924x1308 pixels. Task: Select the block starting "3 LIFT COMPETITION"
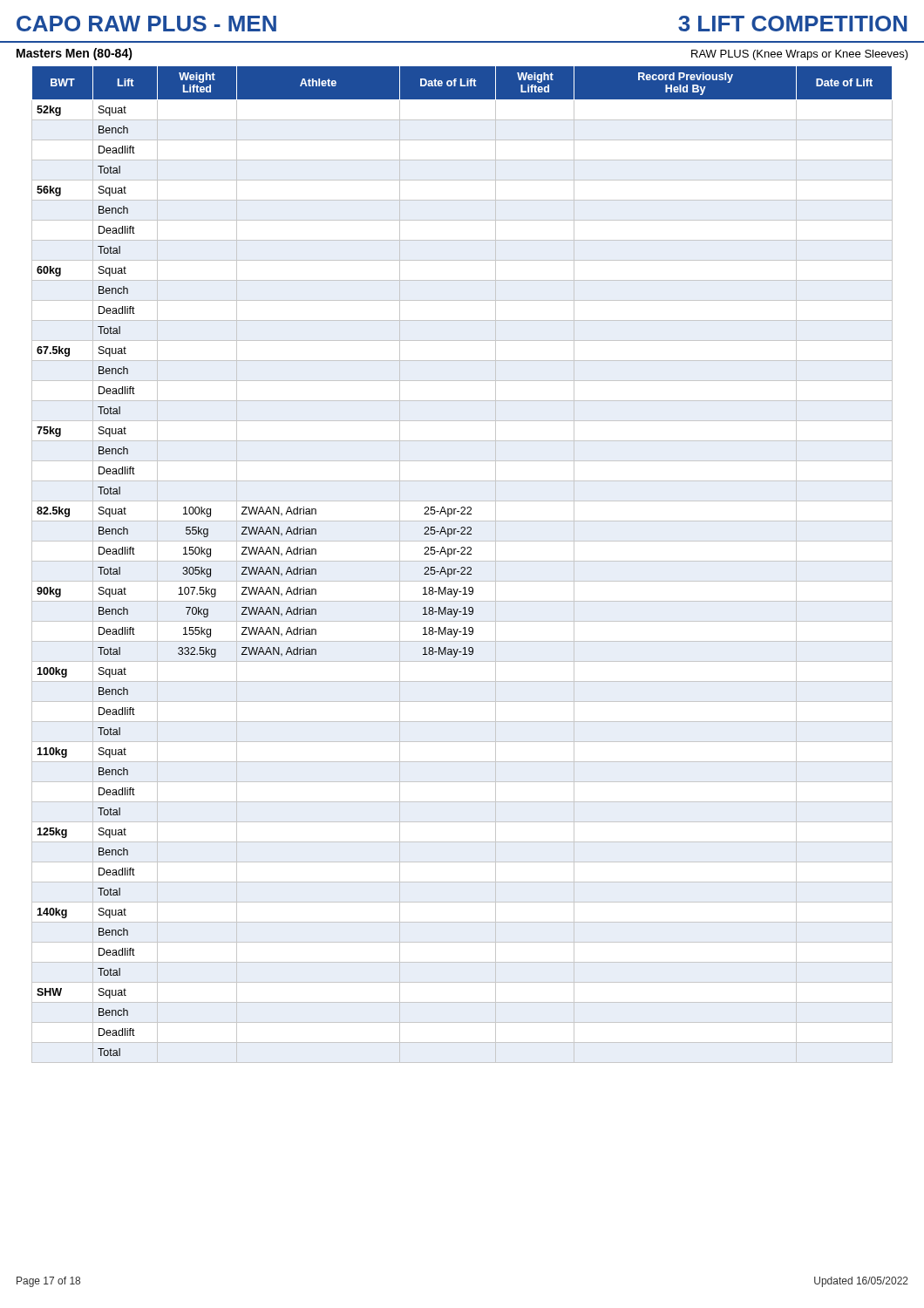click(793, 24)
